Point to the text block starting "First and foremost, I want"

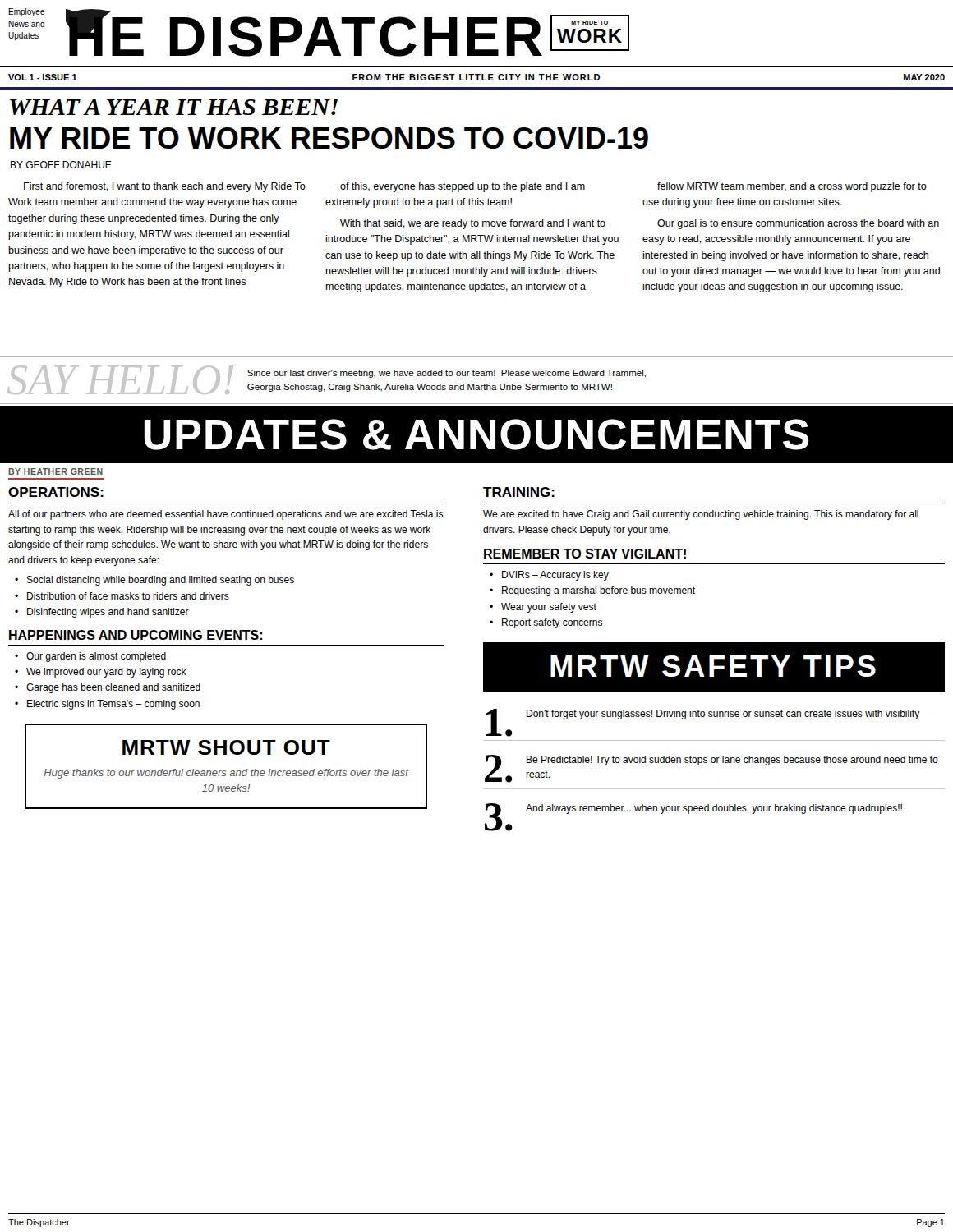coord(159,235)
